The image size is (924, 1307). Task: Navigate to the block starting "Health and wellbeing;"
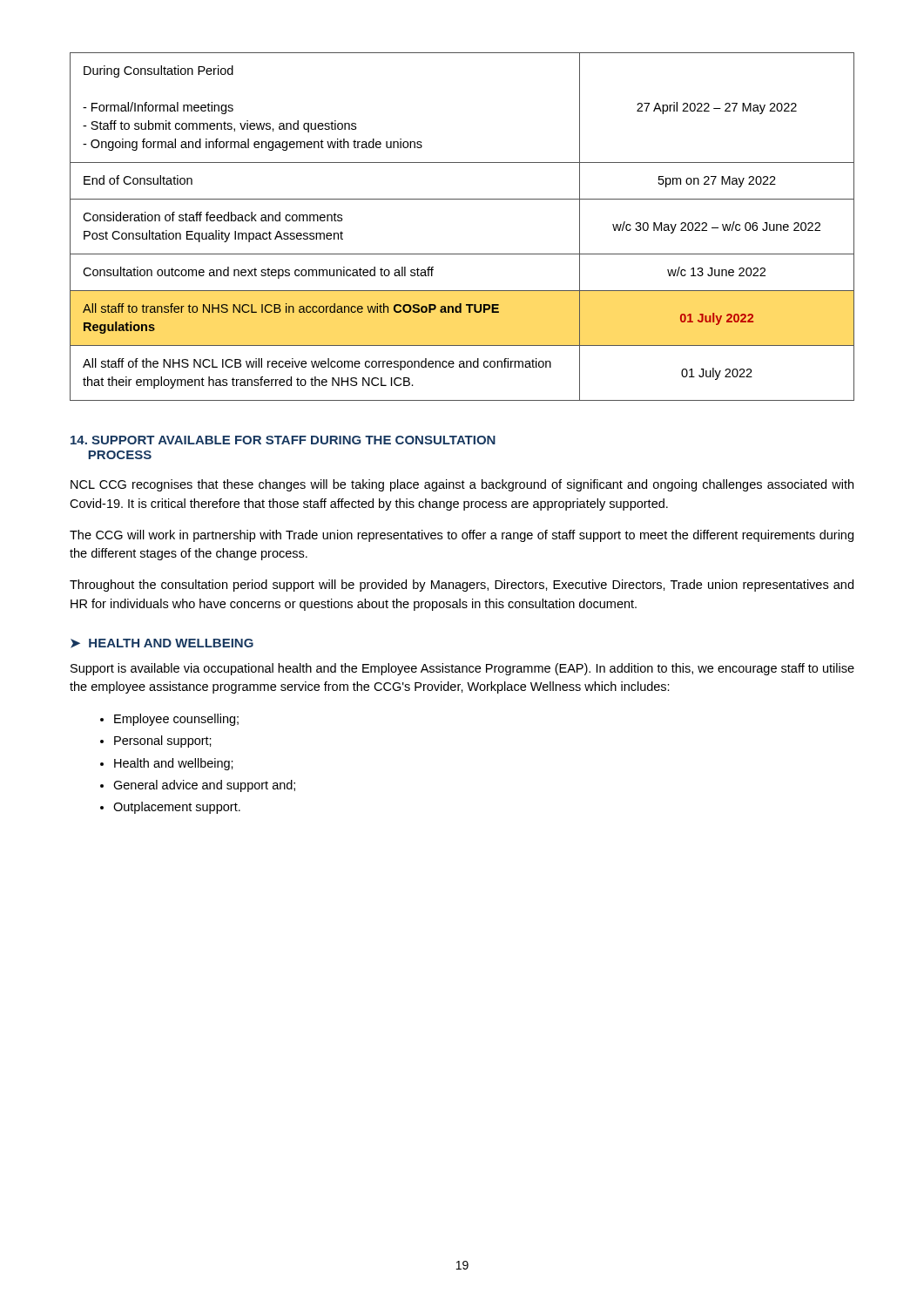click(x=174, y=763)
